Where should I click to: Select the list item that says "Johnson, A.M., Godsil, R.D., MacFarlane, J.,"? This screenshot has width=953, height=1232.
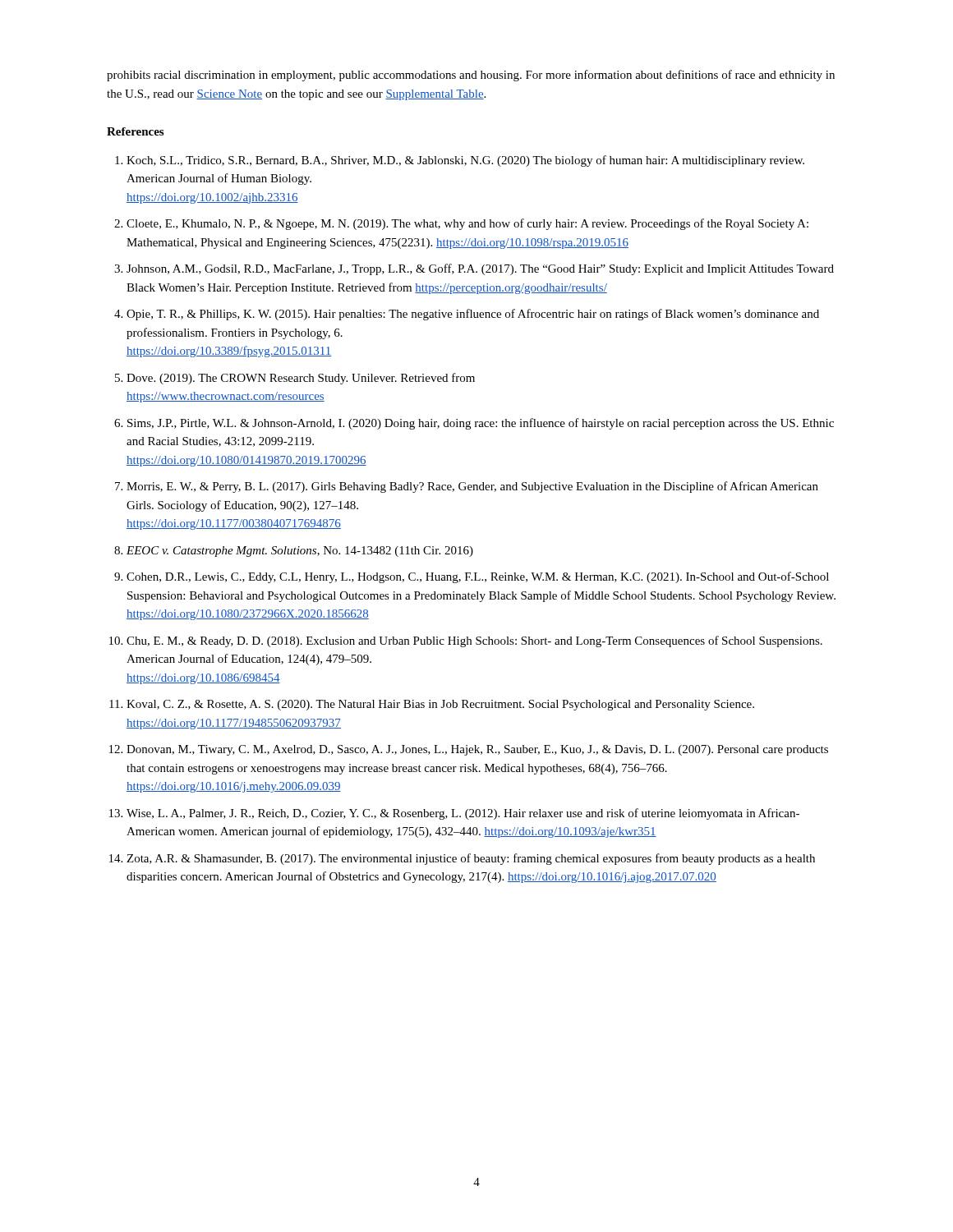[480, 278]
